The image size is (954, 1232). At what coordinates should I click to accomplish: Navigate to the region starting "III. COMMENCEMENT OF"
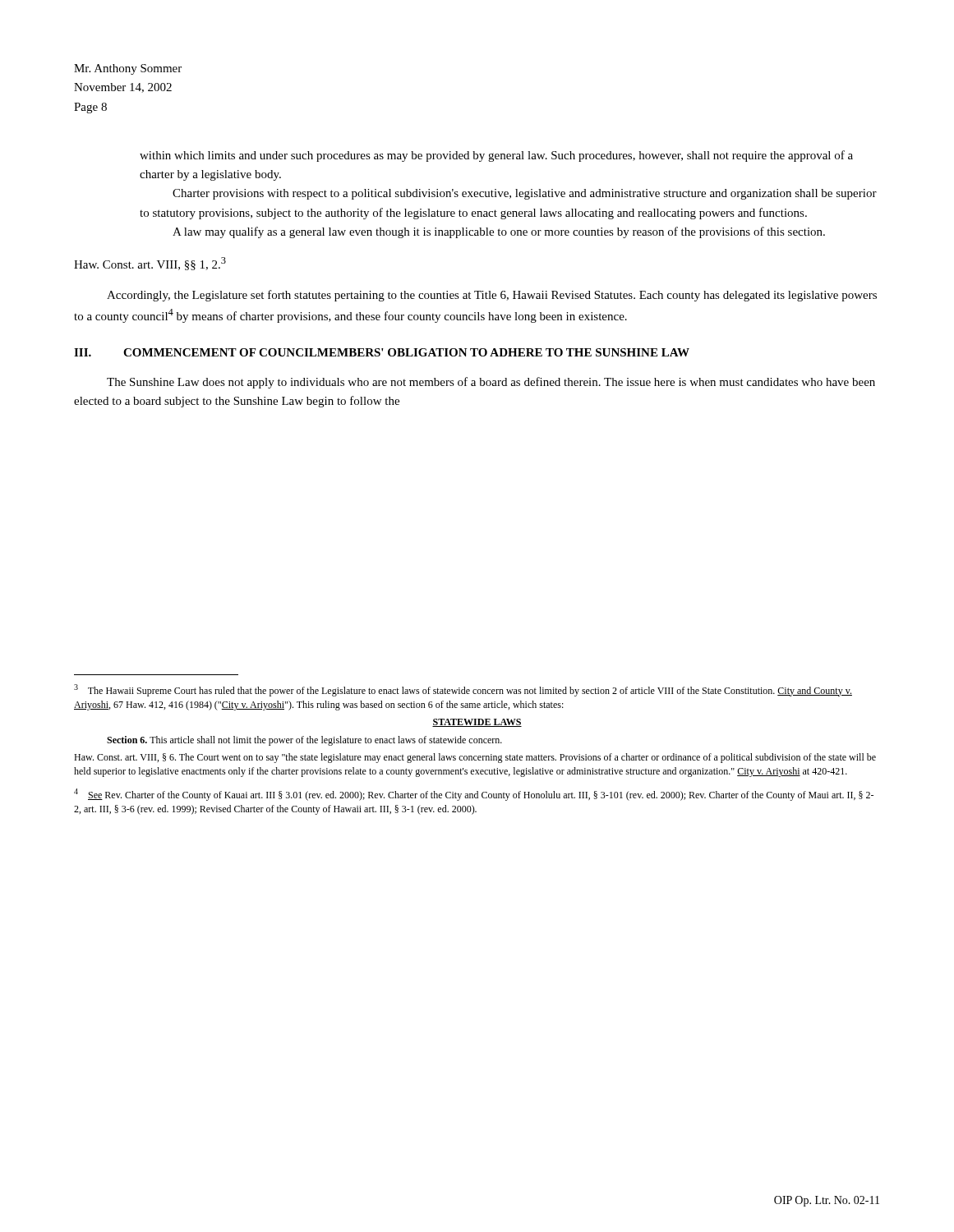382,353
